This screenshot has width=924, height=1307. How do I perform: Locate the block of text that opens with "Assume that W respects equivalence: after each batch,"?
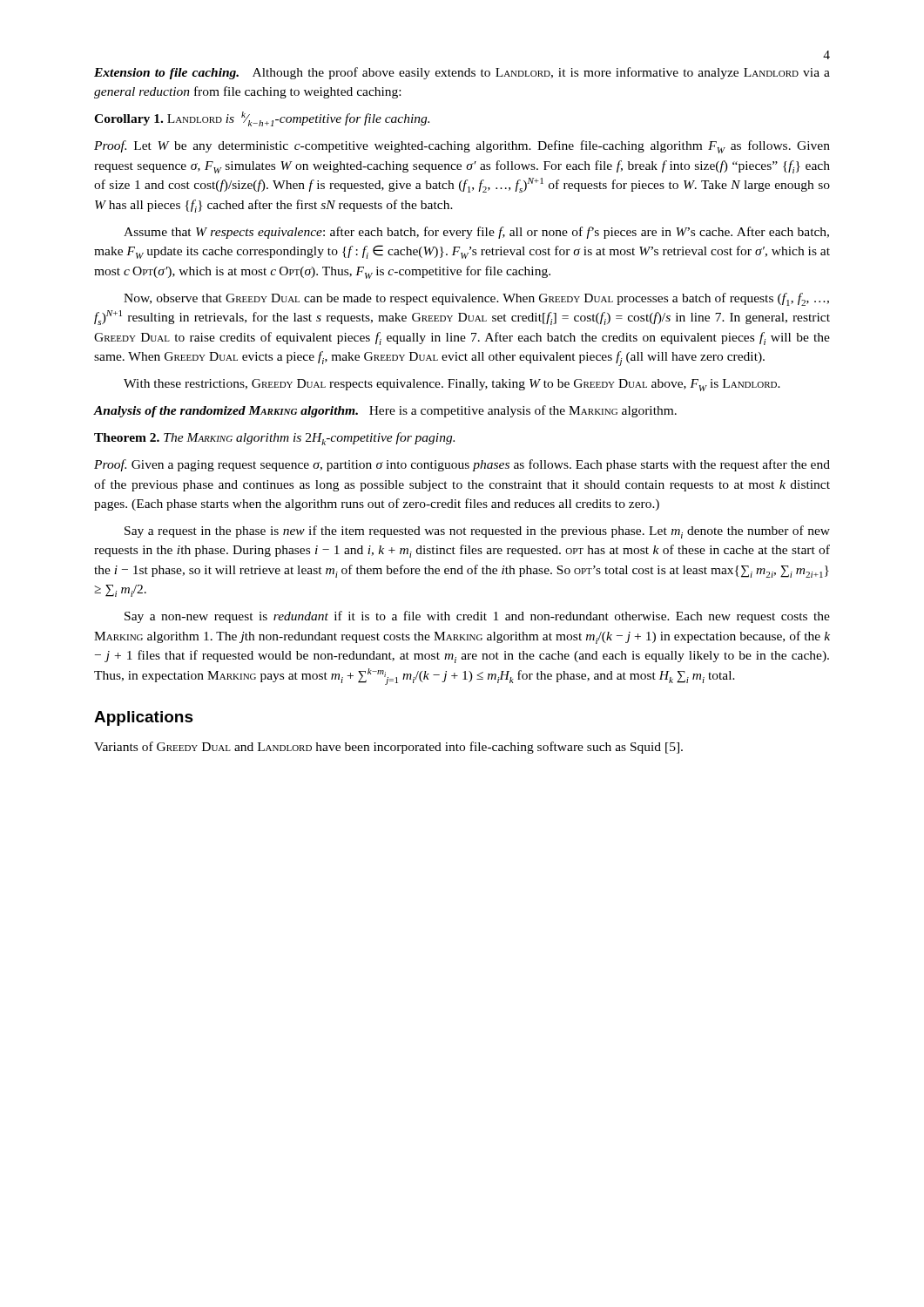[462, 252]
